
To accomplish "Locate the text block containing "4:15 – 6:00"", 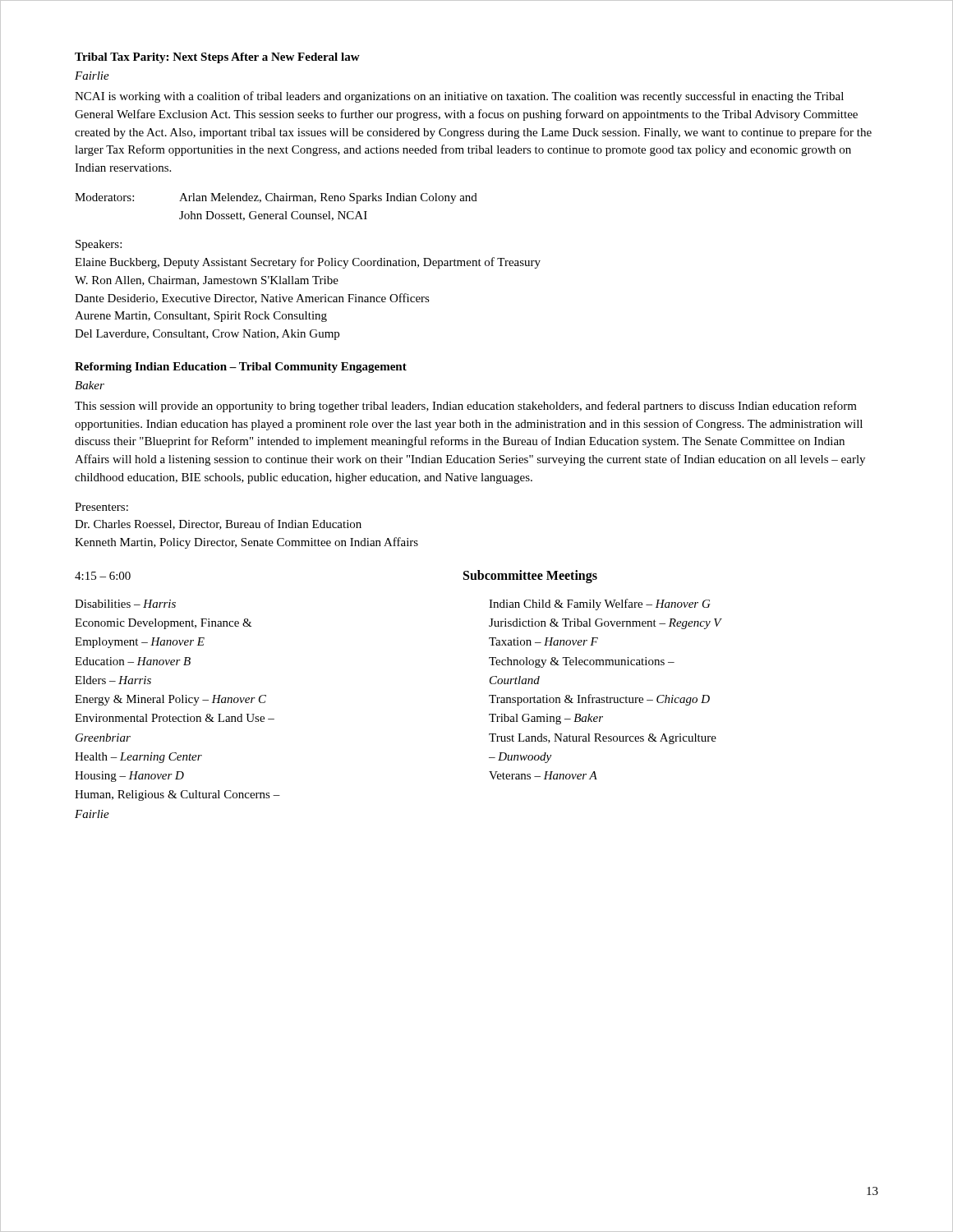I will (476, 576).
